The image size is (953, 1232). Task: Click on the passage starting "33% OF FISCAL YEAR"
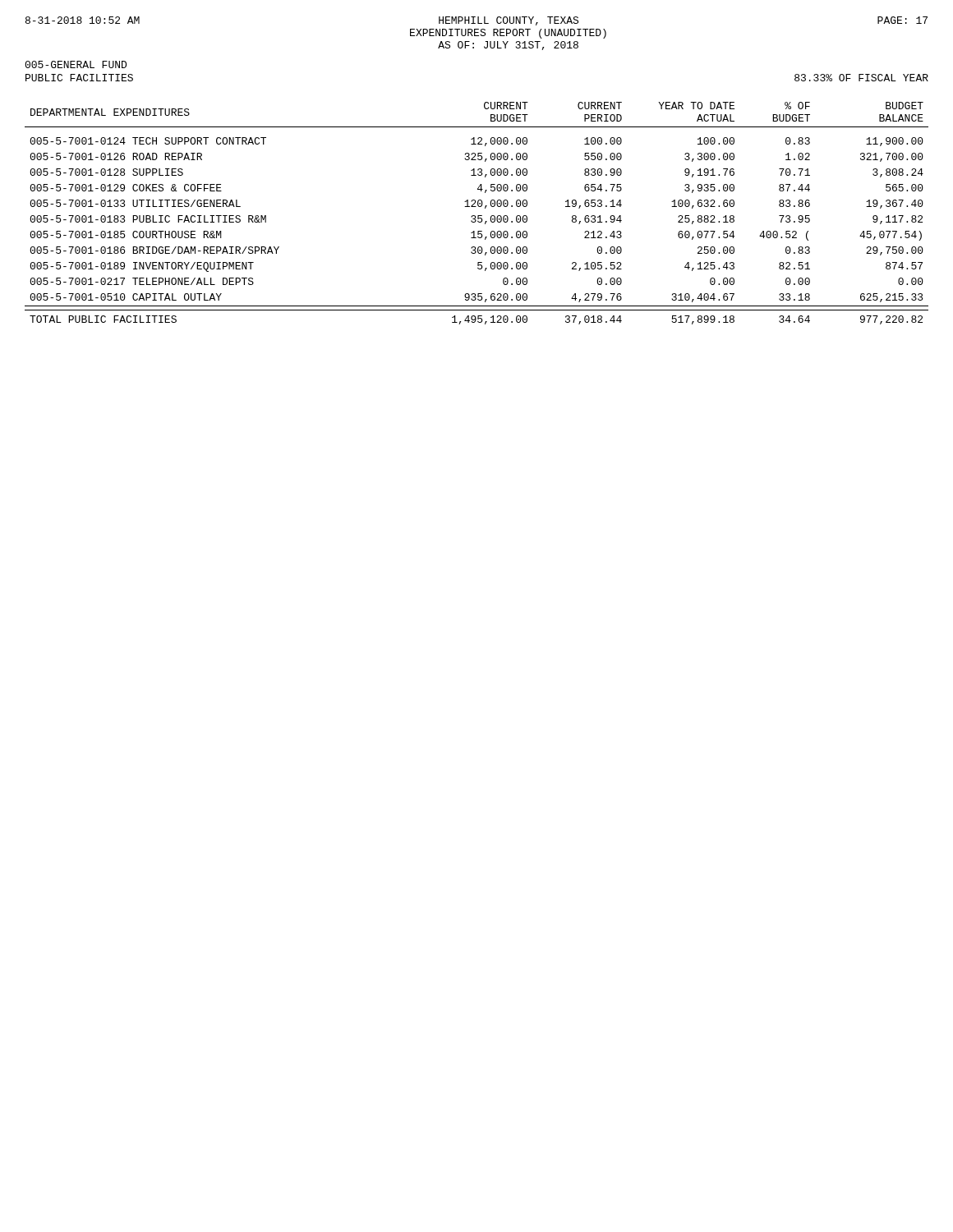[861, 78]
